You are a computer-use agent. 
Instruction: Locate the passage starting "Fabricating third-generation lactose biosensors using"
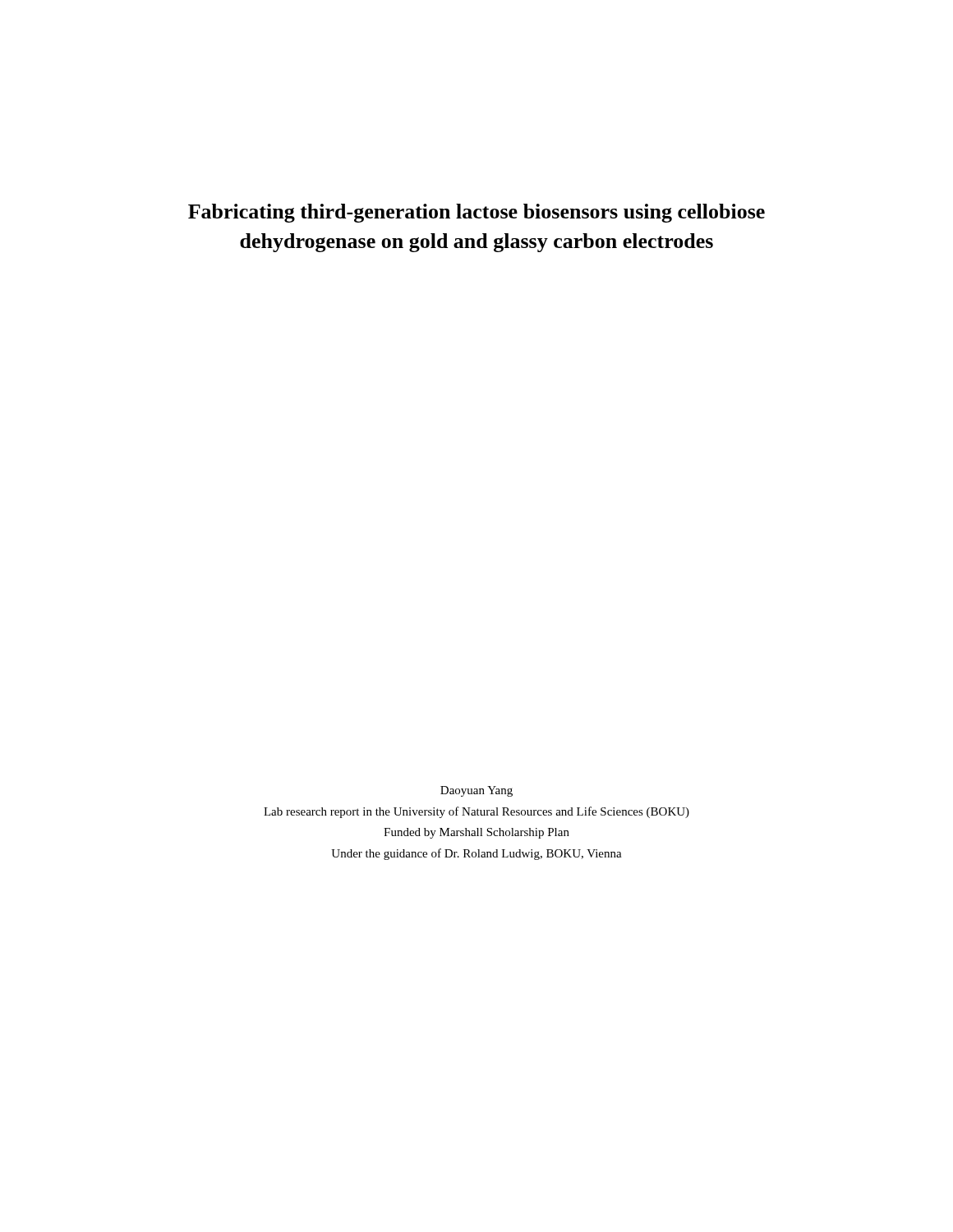pos(476,227)
